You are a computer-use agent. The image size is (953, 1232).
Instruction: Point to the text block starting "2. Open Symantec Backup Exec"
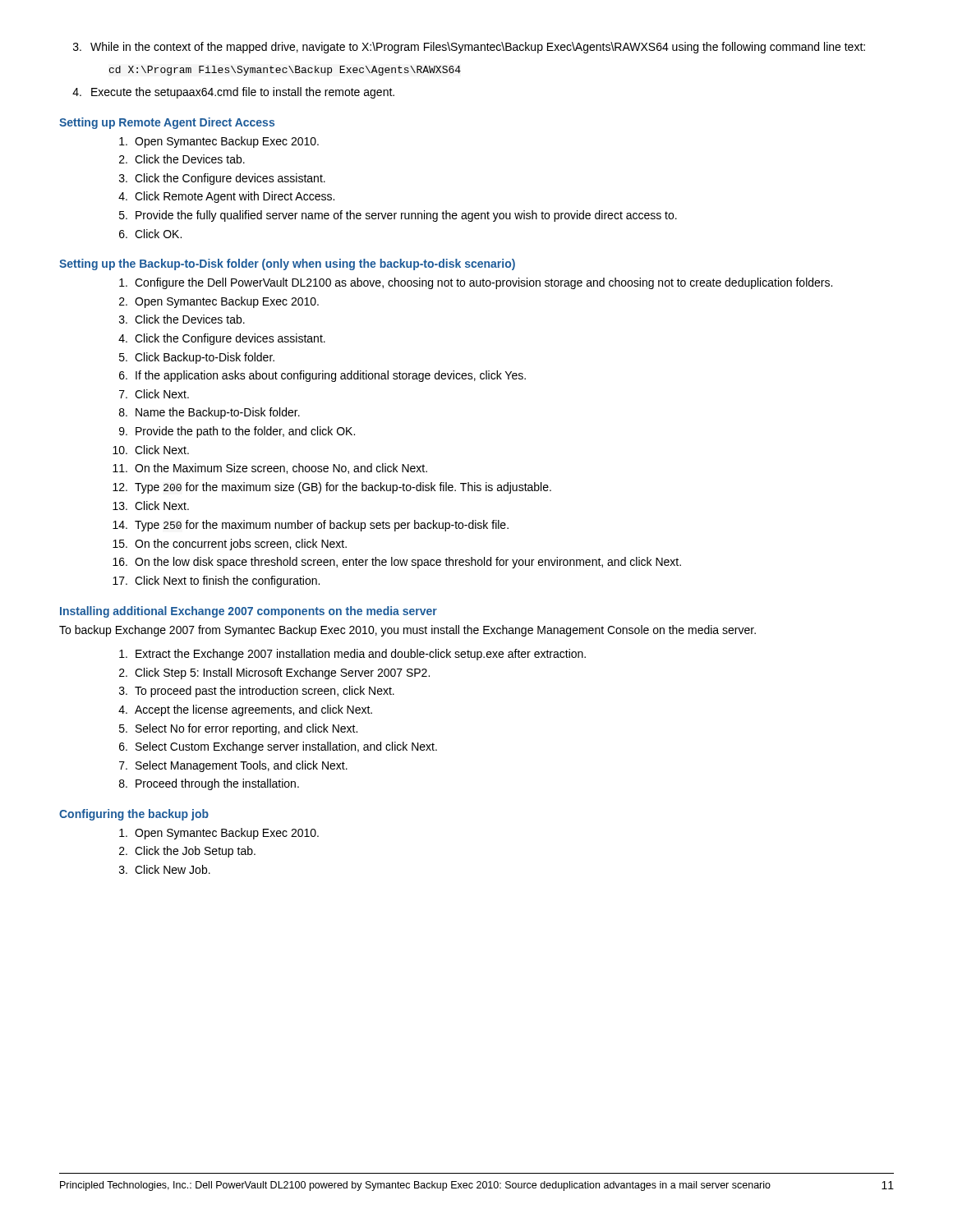coord(219,302)
